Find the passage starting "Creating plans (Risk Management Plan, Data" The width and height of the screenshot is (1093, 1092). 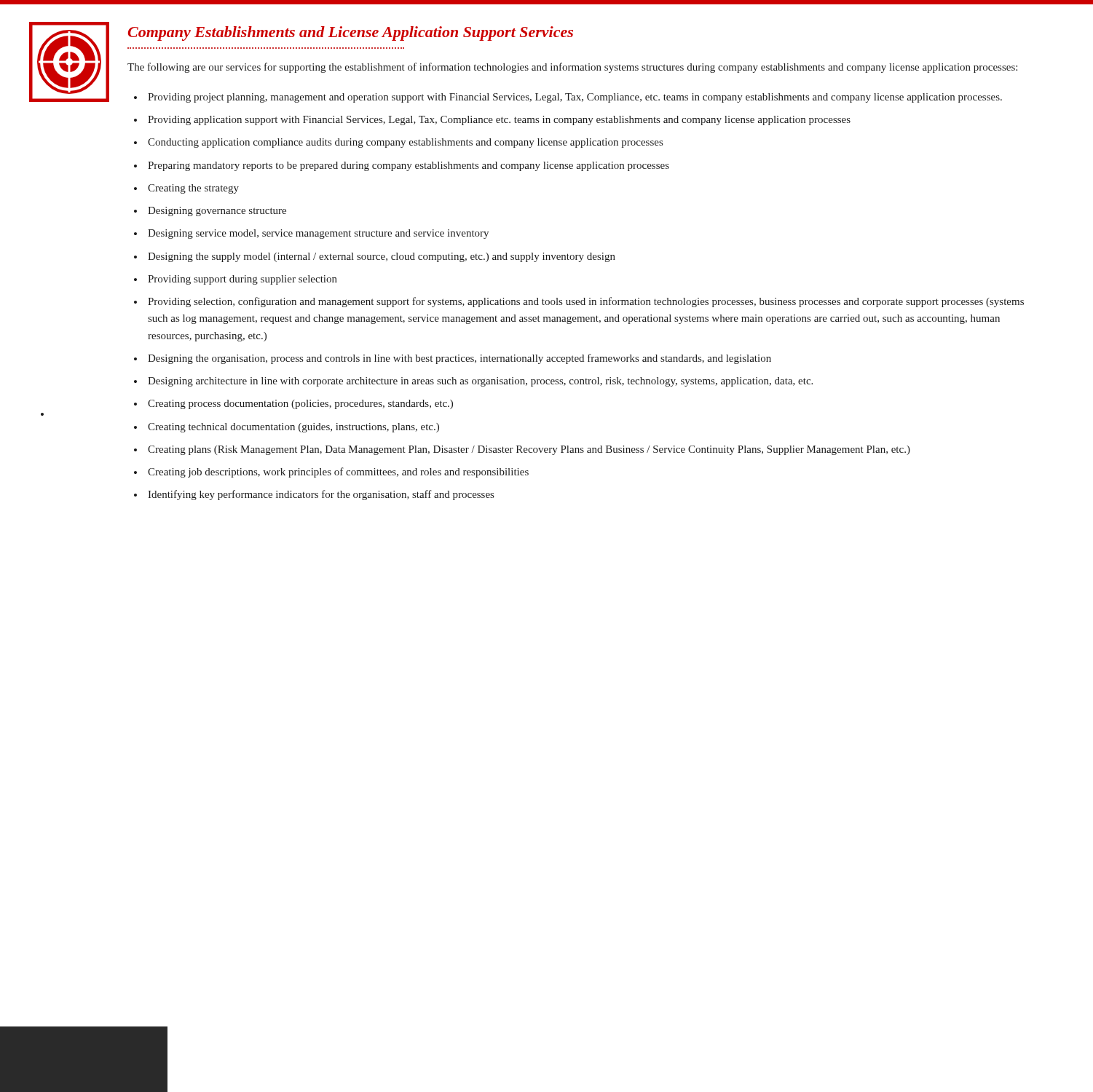pos(529,449)
